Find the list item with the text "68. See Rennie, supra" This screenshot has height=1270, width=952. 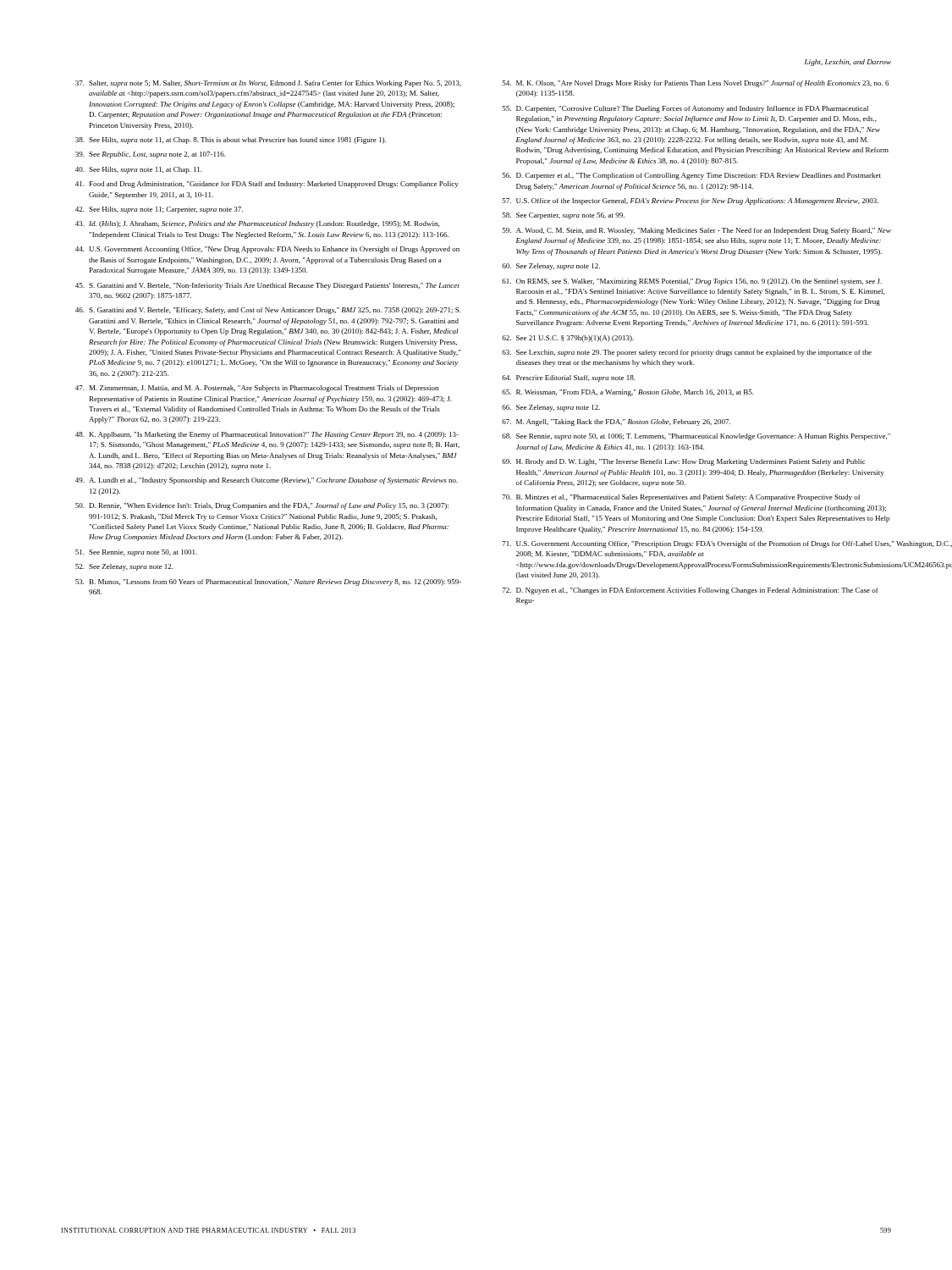coord(689,442)
